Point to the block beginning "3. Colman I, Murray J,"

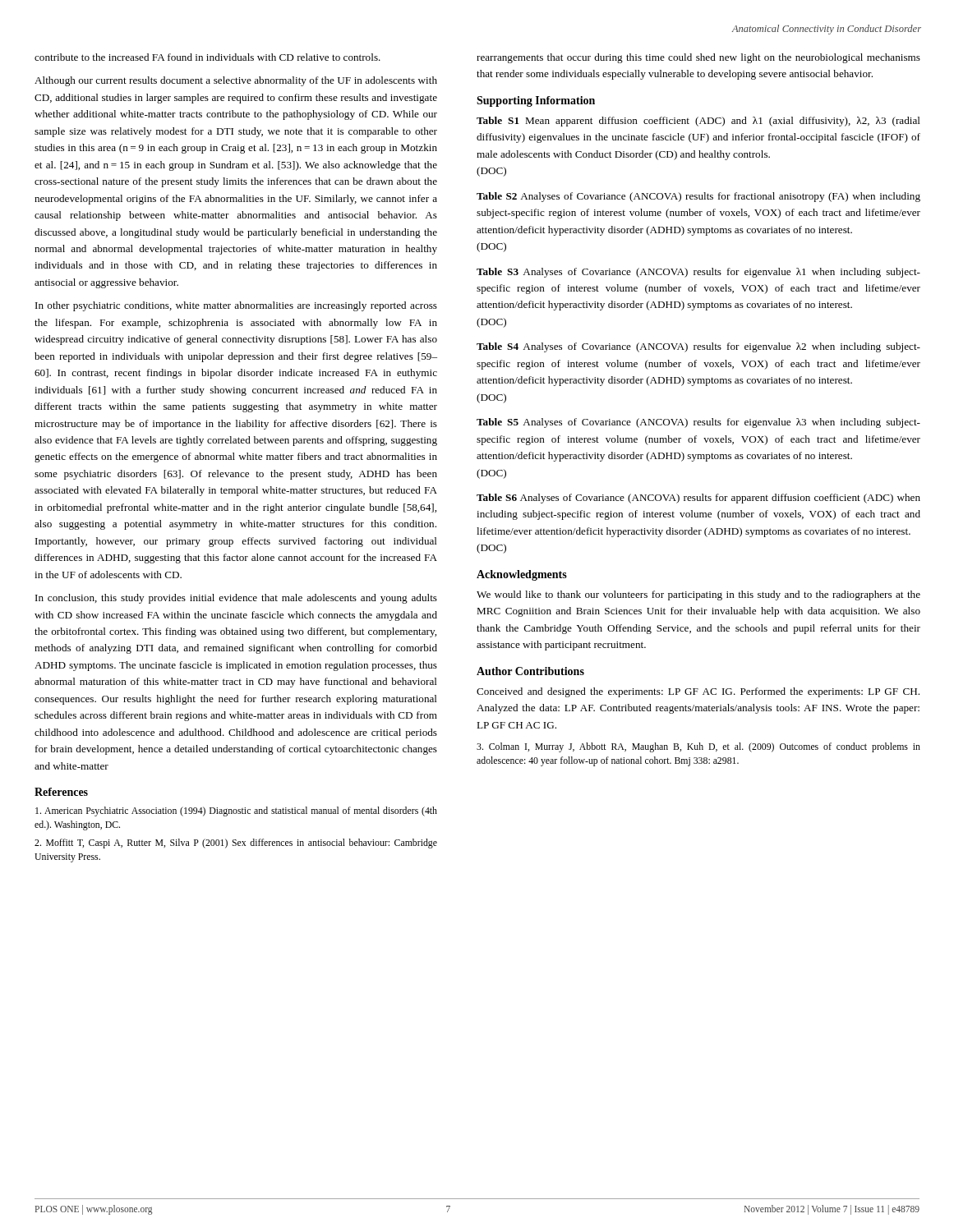click(698, 754)
